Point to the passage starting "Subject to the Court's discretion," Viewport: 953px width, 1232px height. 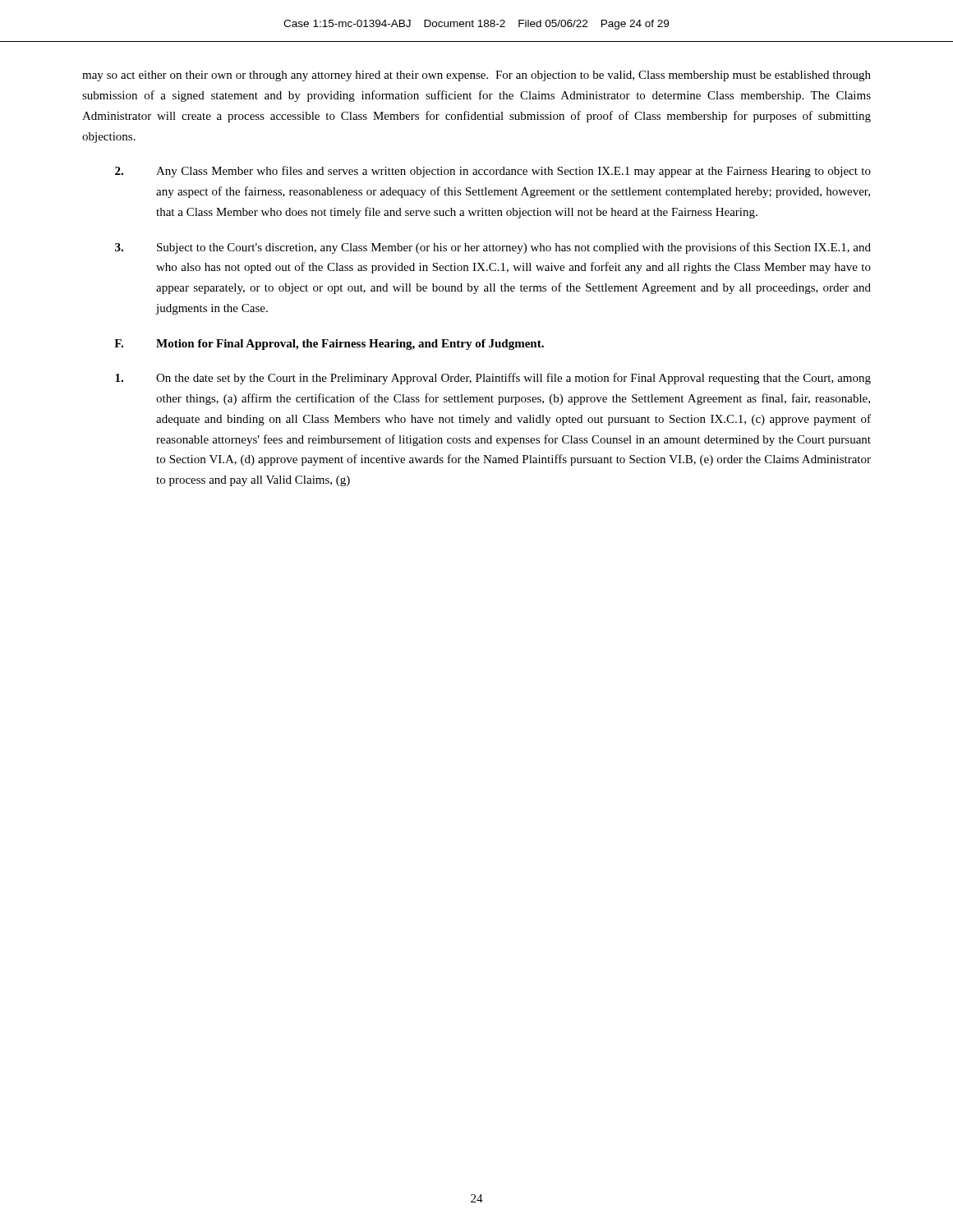click(476, 278)
